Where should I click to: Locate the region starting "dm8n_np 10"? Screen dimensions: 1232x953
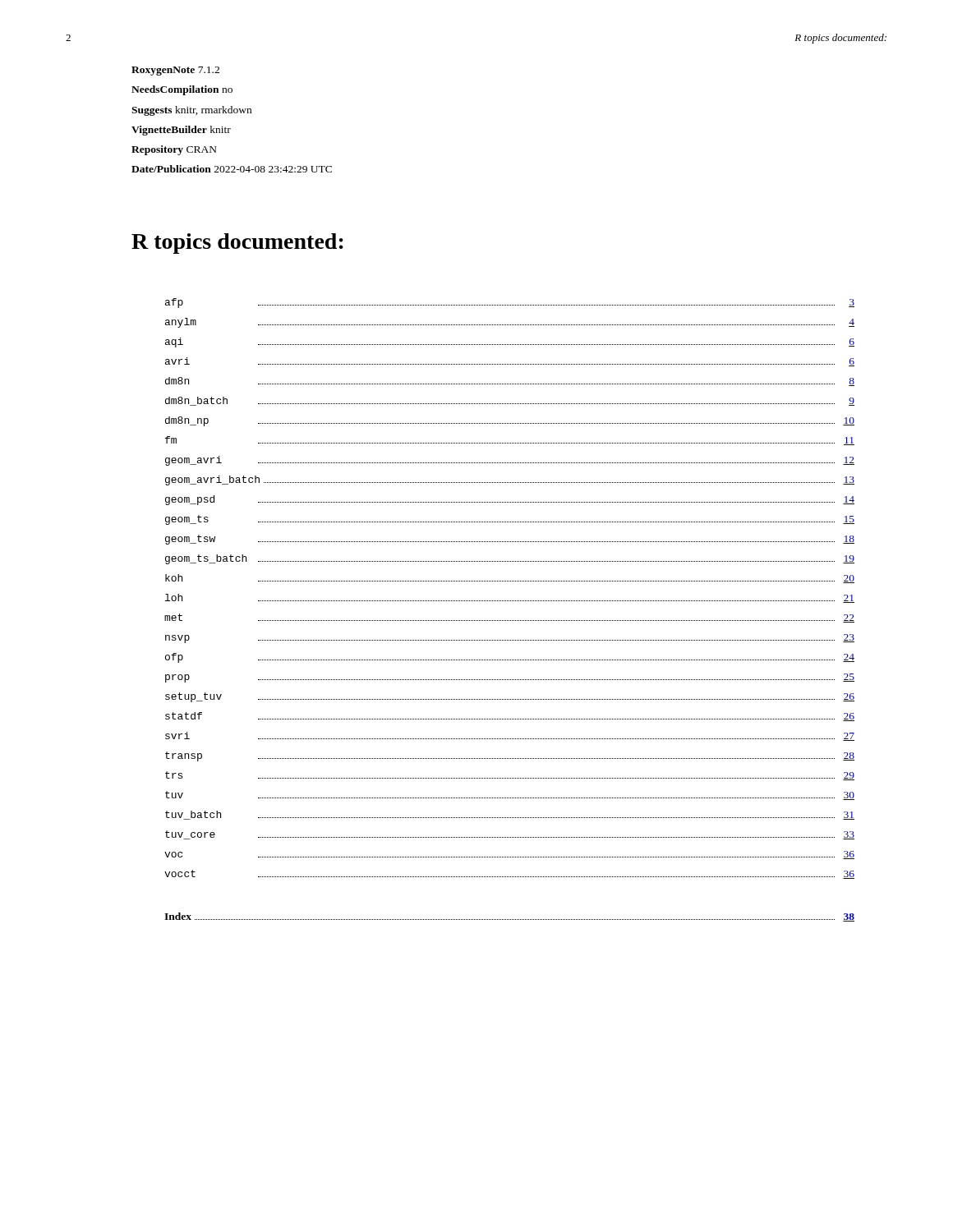(509, 421)
